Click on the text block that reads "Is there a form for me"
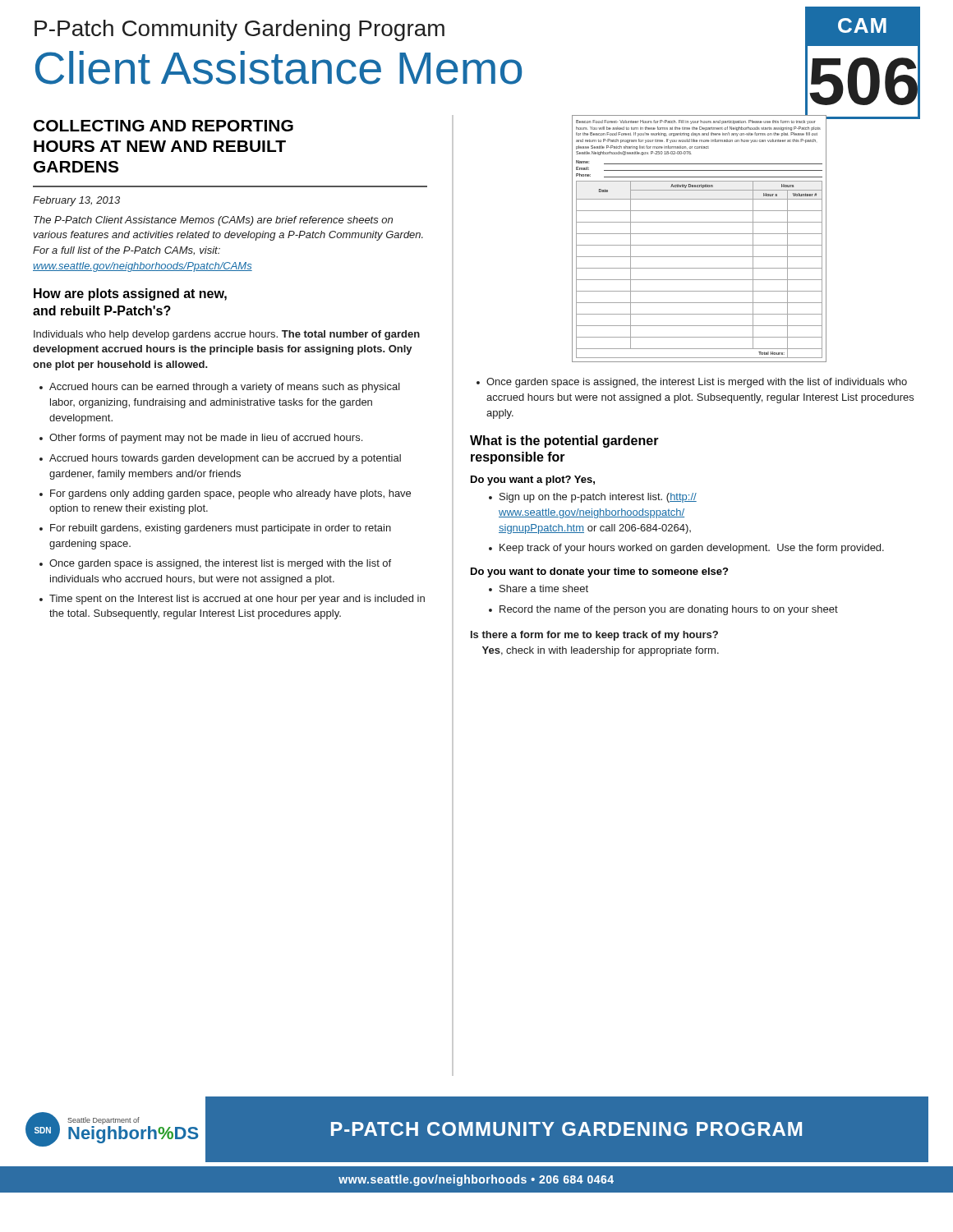 [x=595, y=642]
